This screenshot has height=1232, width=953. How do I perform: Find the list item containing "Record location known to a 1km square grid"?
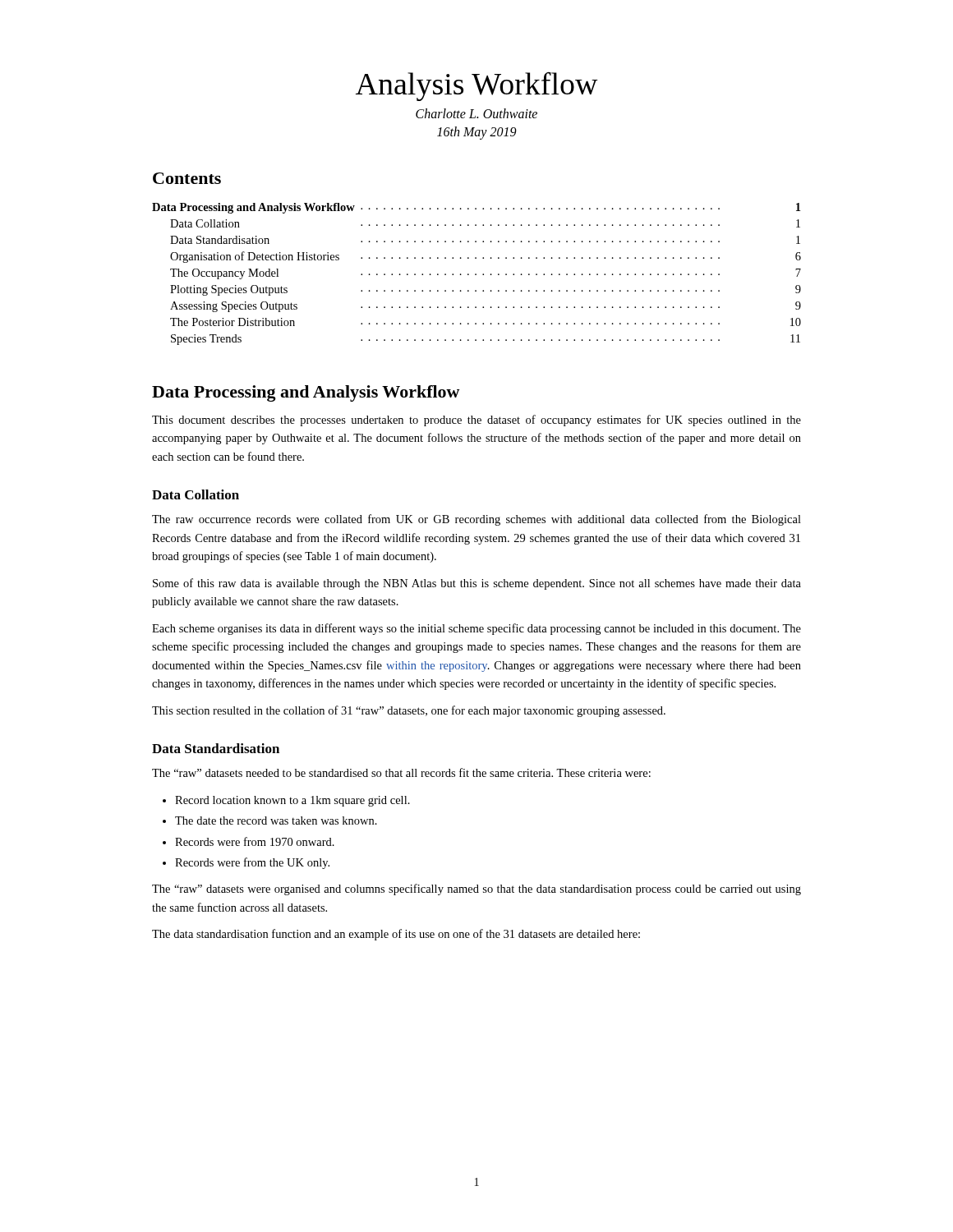[x=293, y=800]
